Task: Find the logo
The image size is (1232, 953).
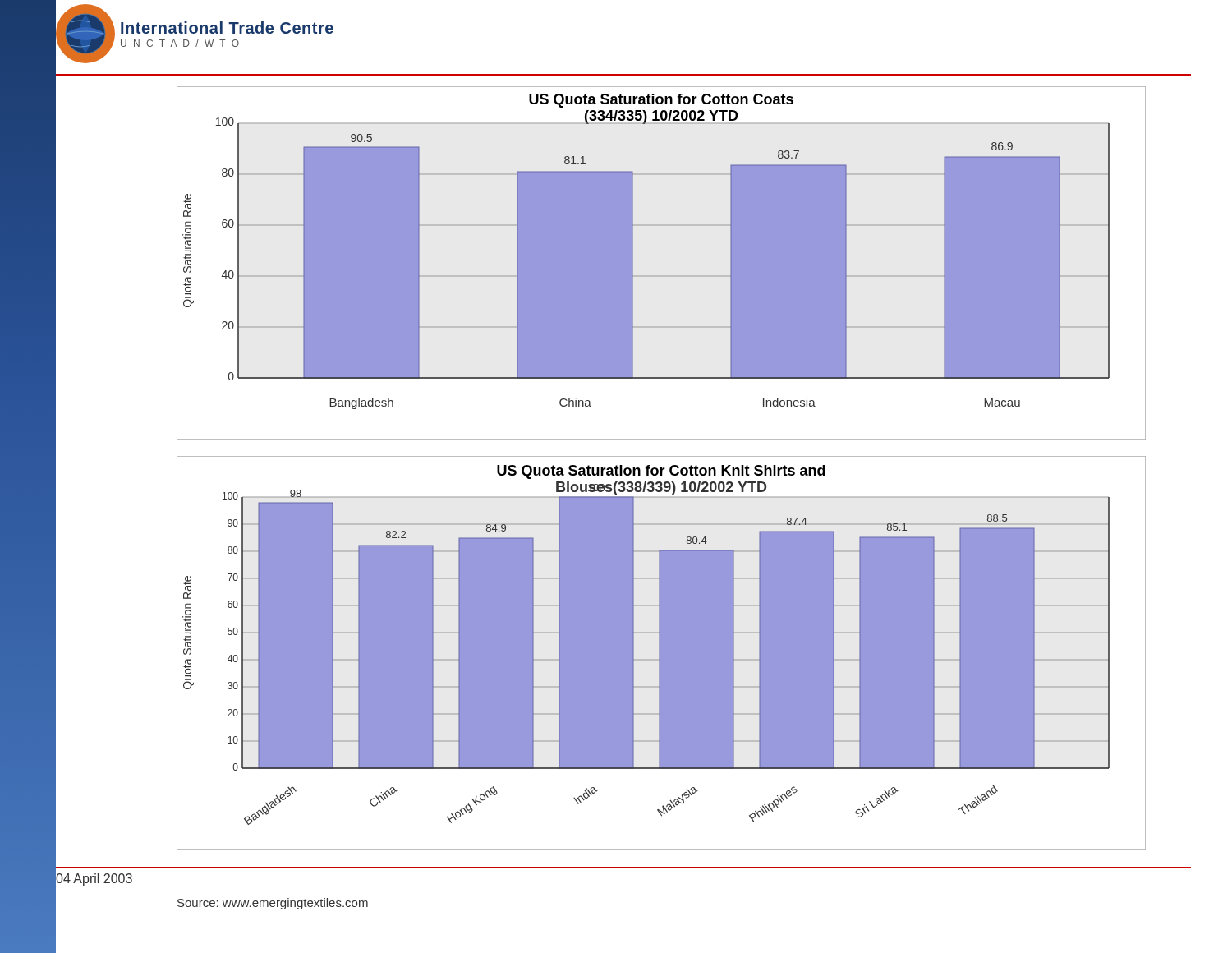Action: click(x=195, y=34)
